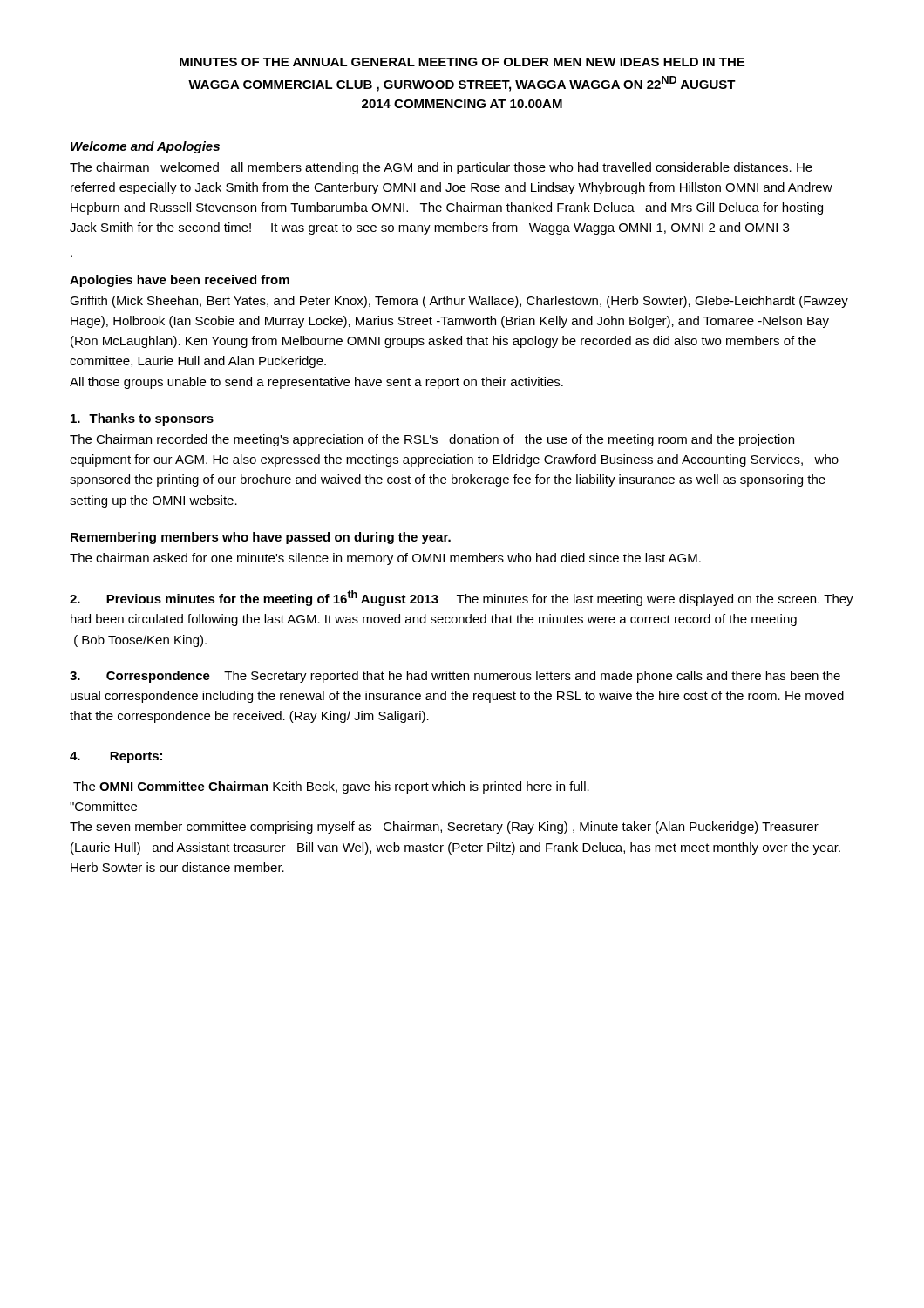Click on the list item containing "4. Reports:"
The image size is (924, 1308).
click(117, 755)
